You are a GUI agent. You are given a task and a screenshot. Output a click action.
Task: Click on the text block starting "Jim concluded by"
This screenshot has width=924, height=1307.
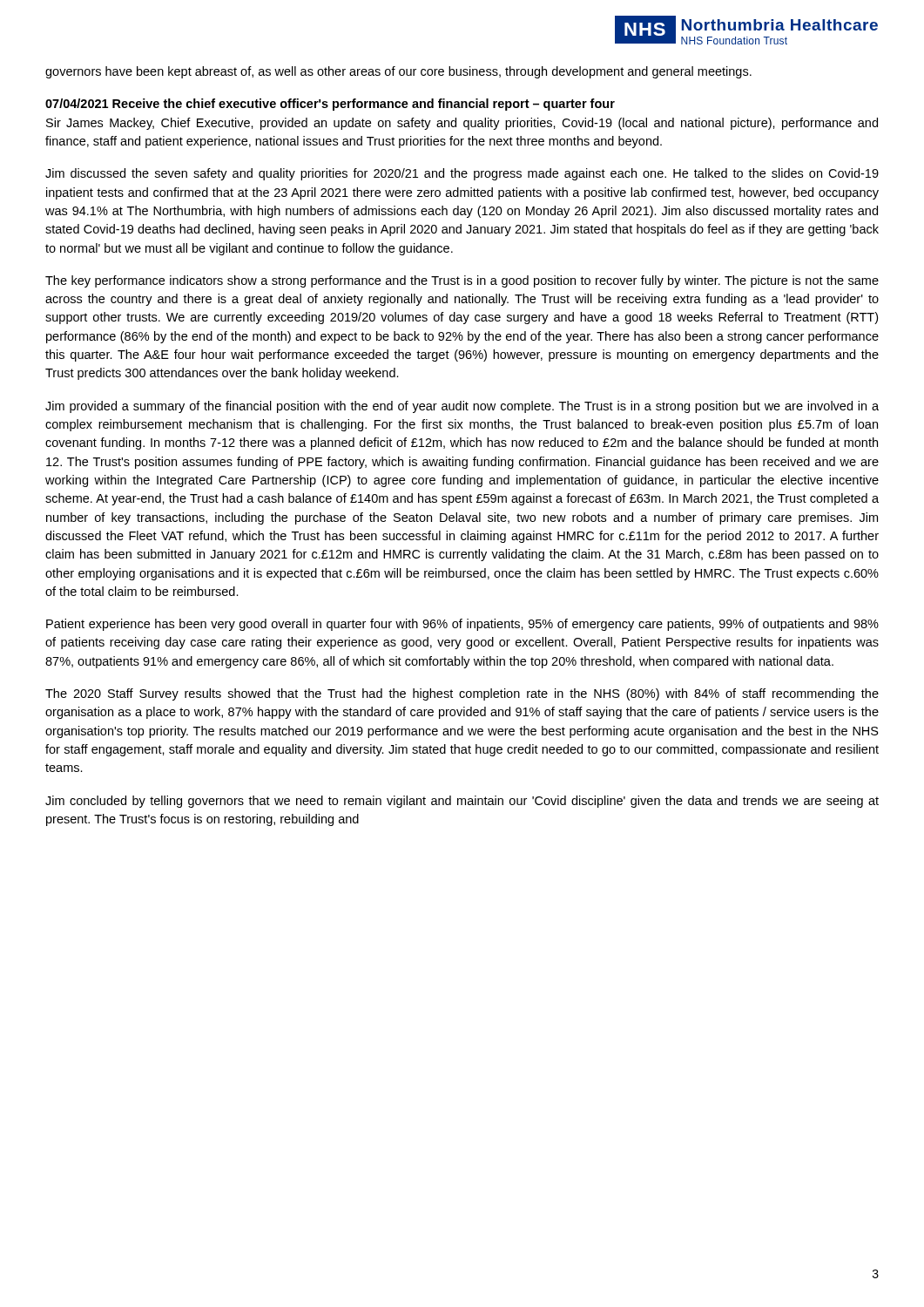(x=462, y=810)
